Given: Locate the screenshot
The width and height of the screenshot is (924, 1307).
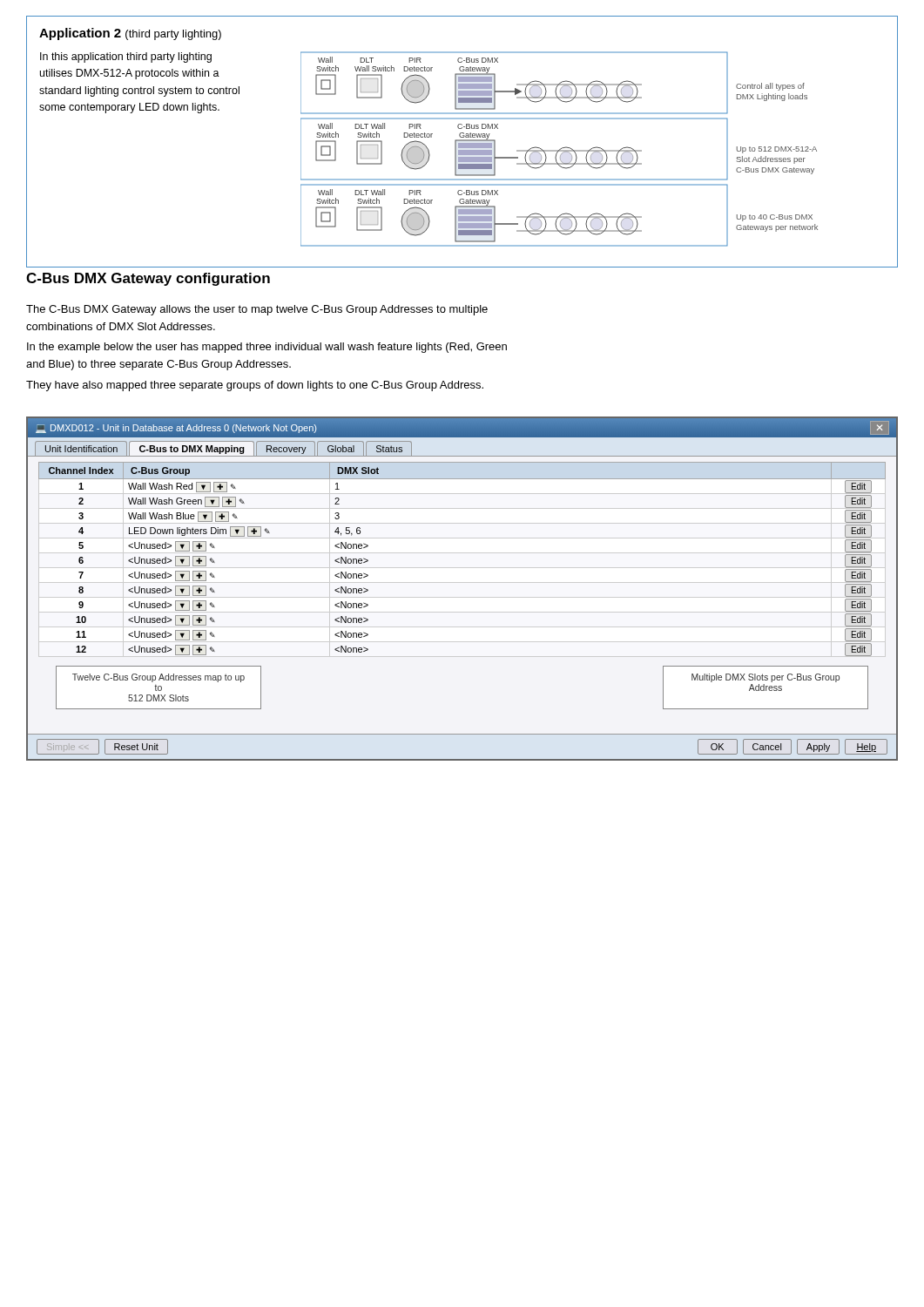Looking at the screenshot, I should pyautogui.click(x=462, y=589).
